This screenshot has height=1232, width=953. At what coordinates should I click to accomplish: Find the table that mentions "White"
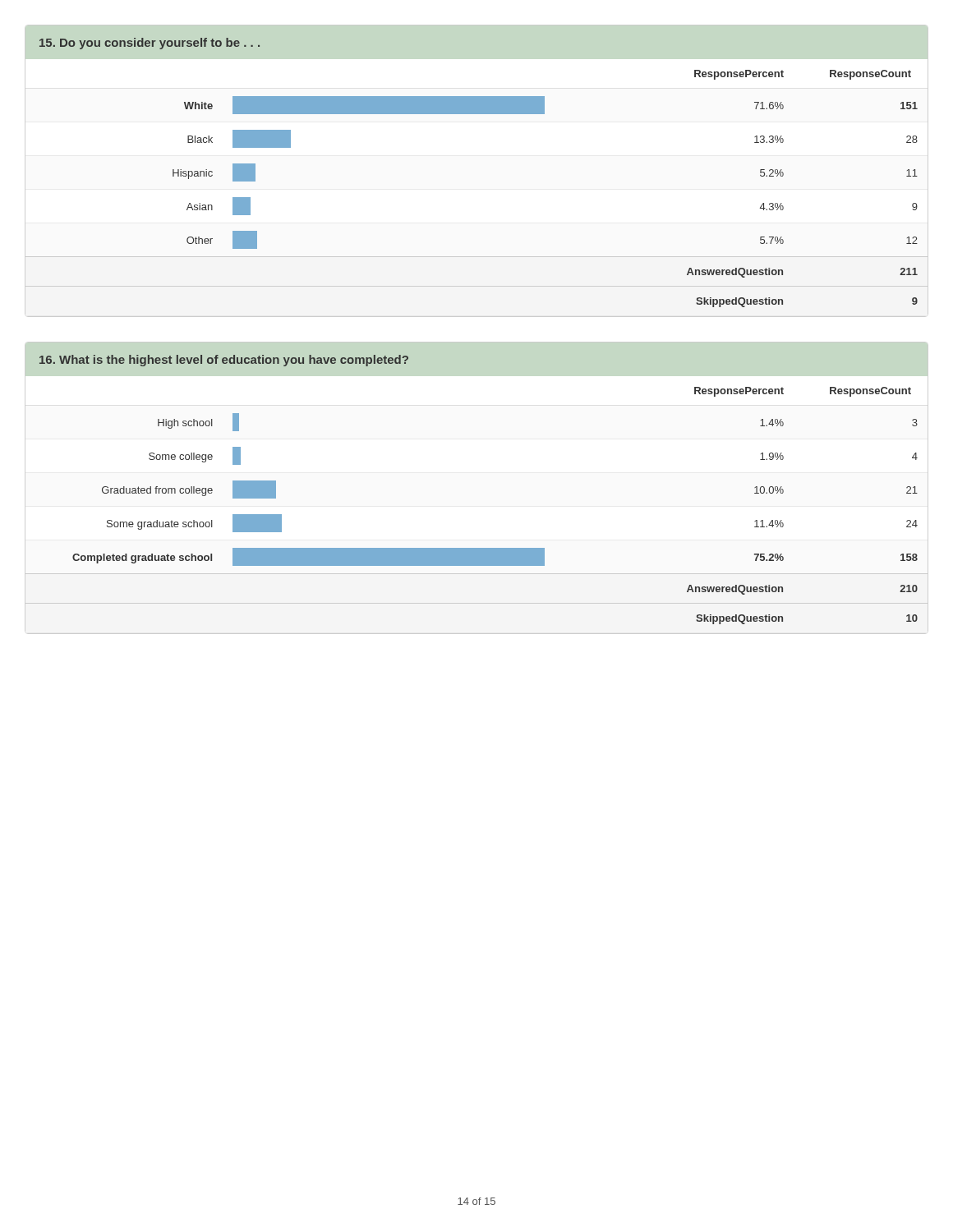476,188
